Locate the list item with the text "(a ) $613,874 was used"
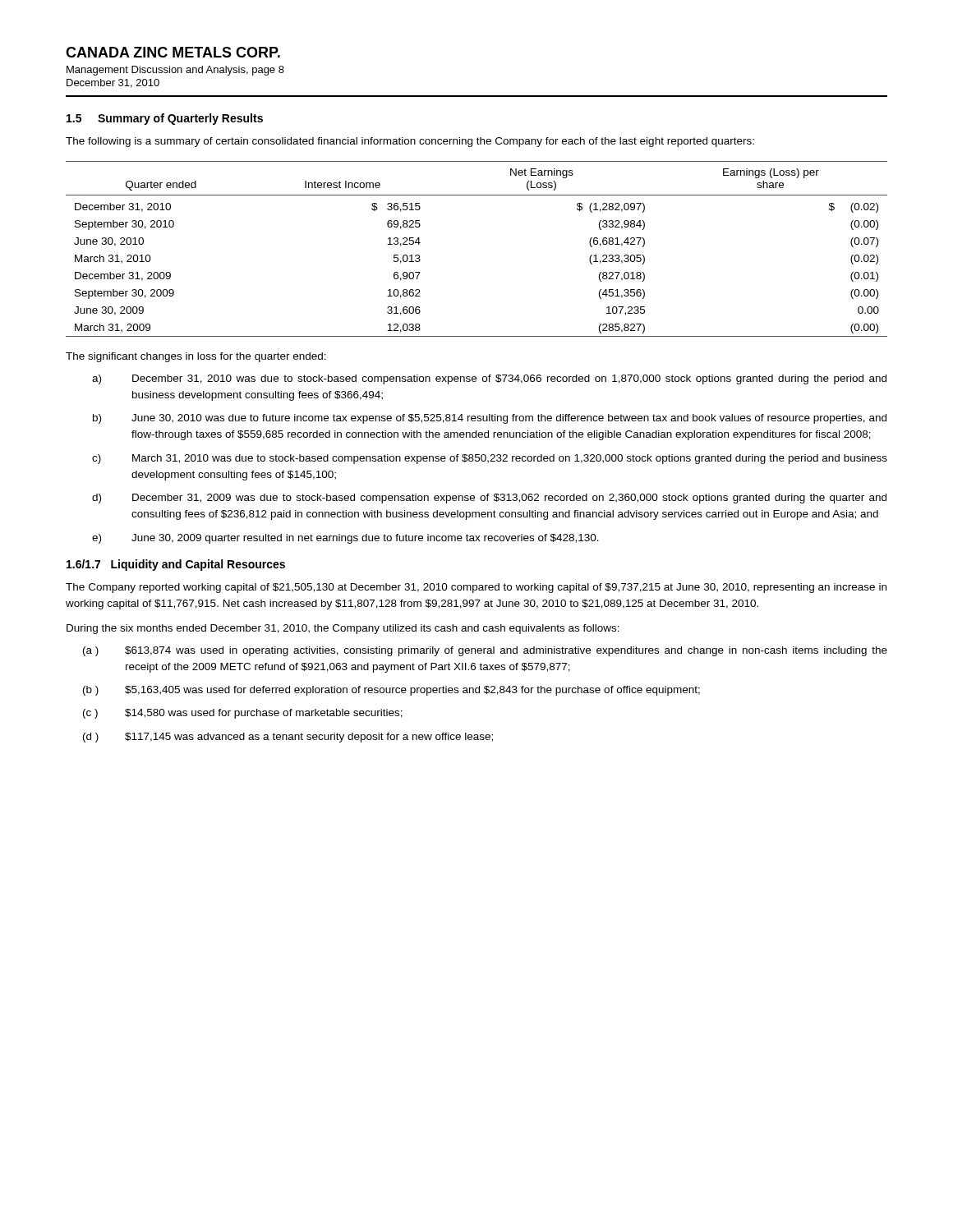The image size is (953, 1232). pyautogui.click(x=476, y=659)
